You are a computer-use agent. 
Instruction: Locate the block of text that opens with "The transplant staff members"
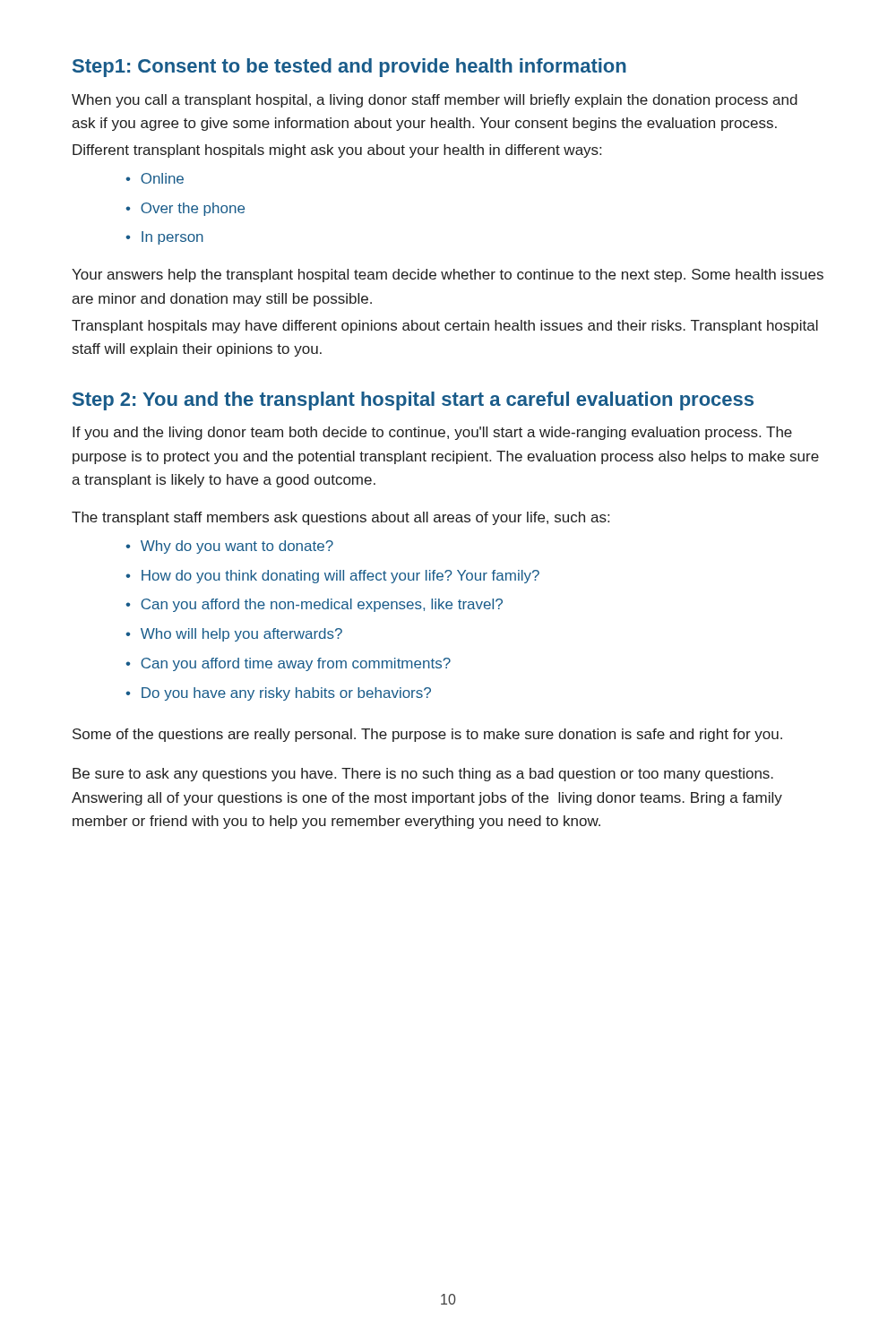click(341, 518)
